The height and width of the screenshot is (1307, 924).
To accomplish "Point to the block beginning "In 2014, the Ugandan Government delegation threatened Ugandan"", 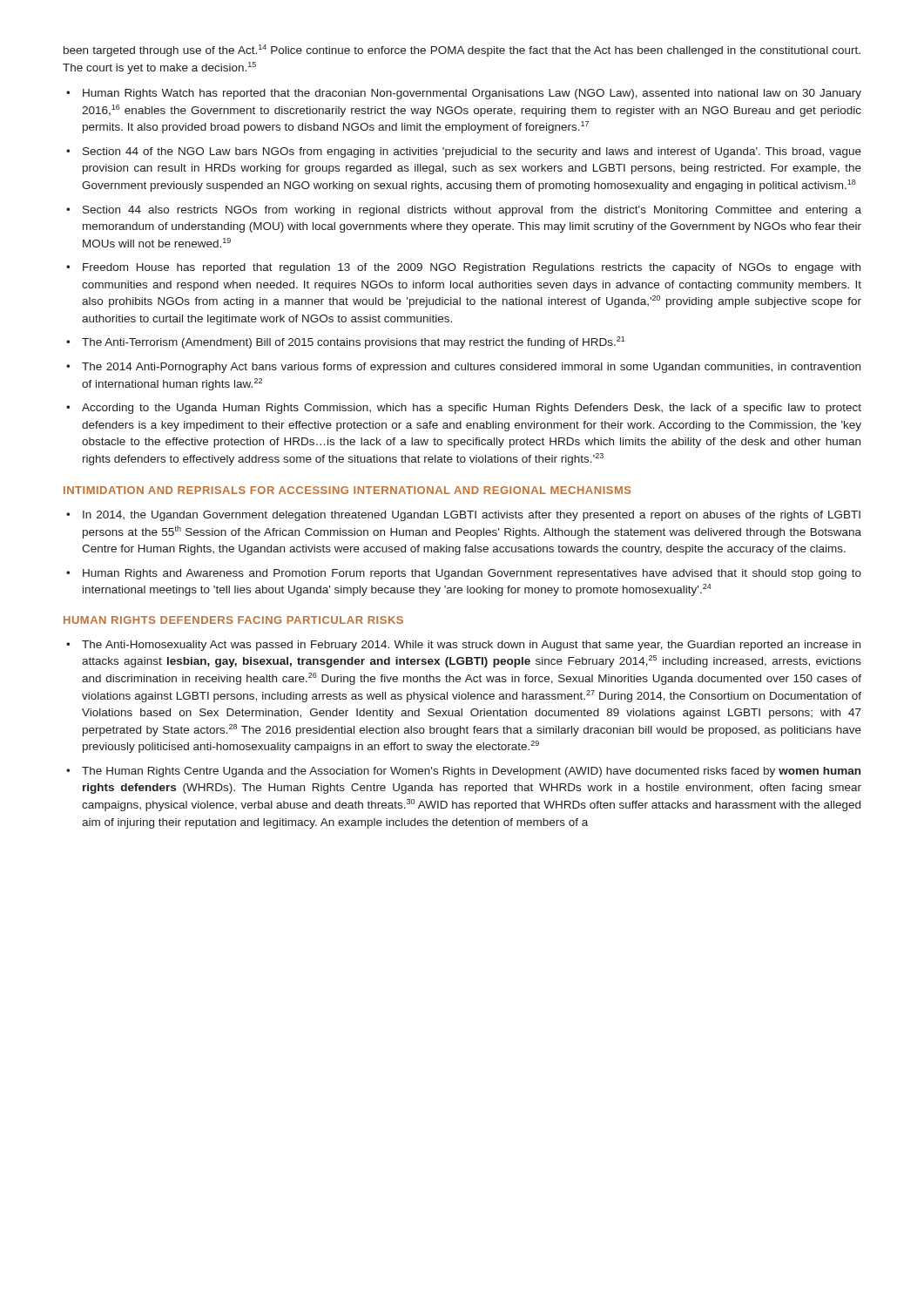I will tap(472, 532).
